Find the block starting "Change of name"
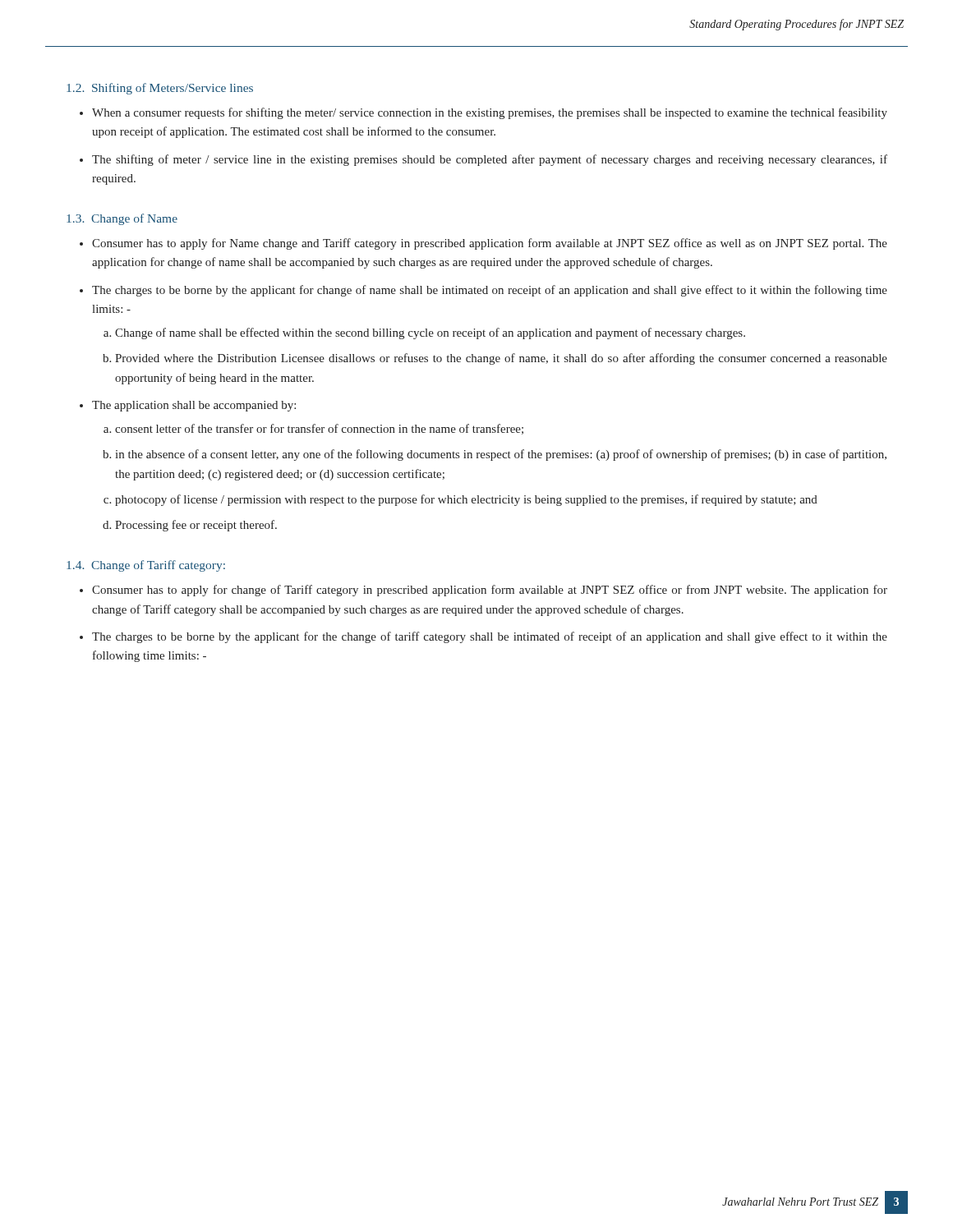 tap(430, 333)
